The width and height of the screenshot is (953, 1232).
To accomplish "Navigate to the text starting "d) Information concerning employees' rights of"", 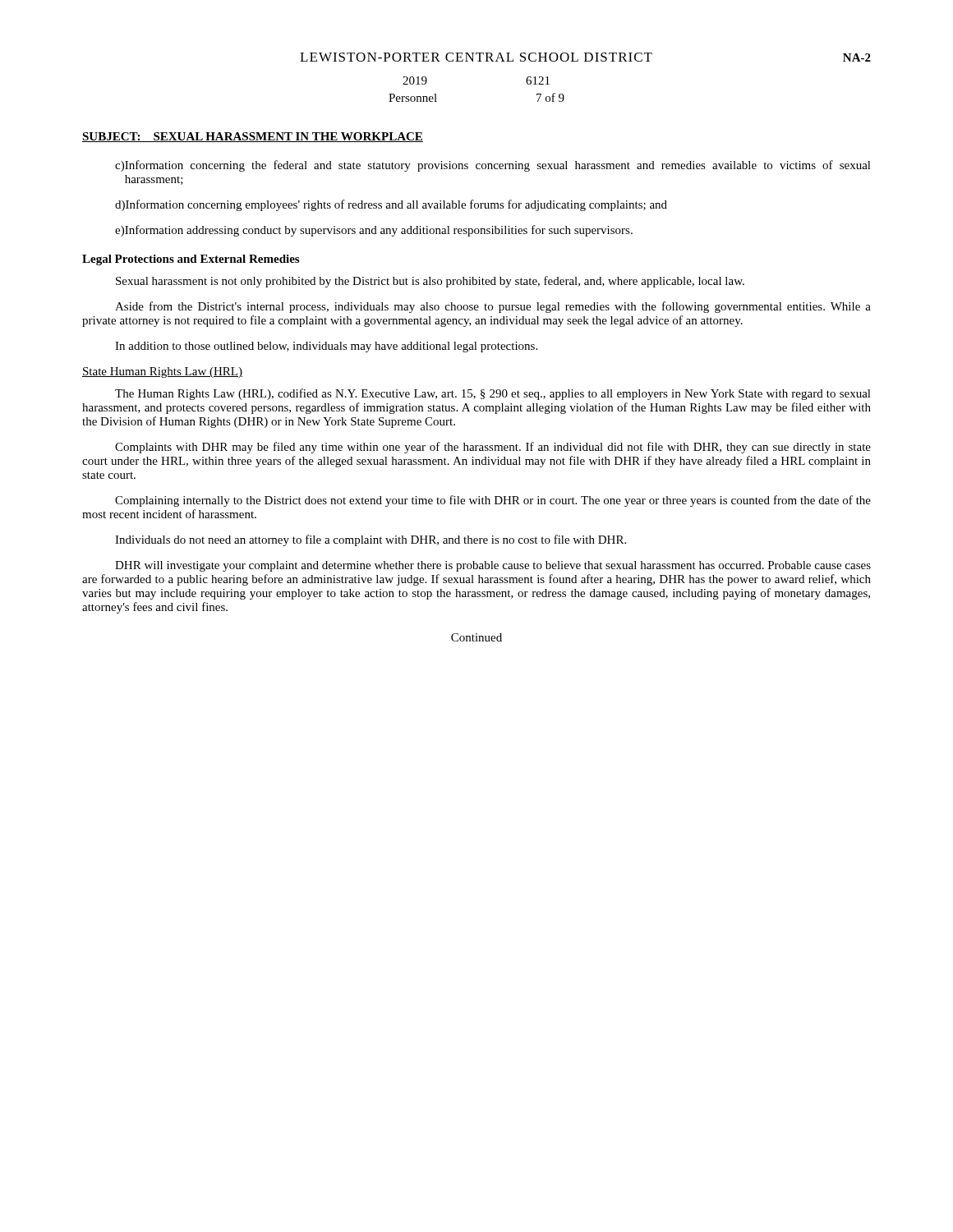I will tap(476, 205).
